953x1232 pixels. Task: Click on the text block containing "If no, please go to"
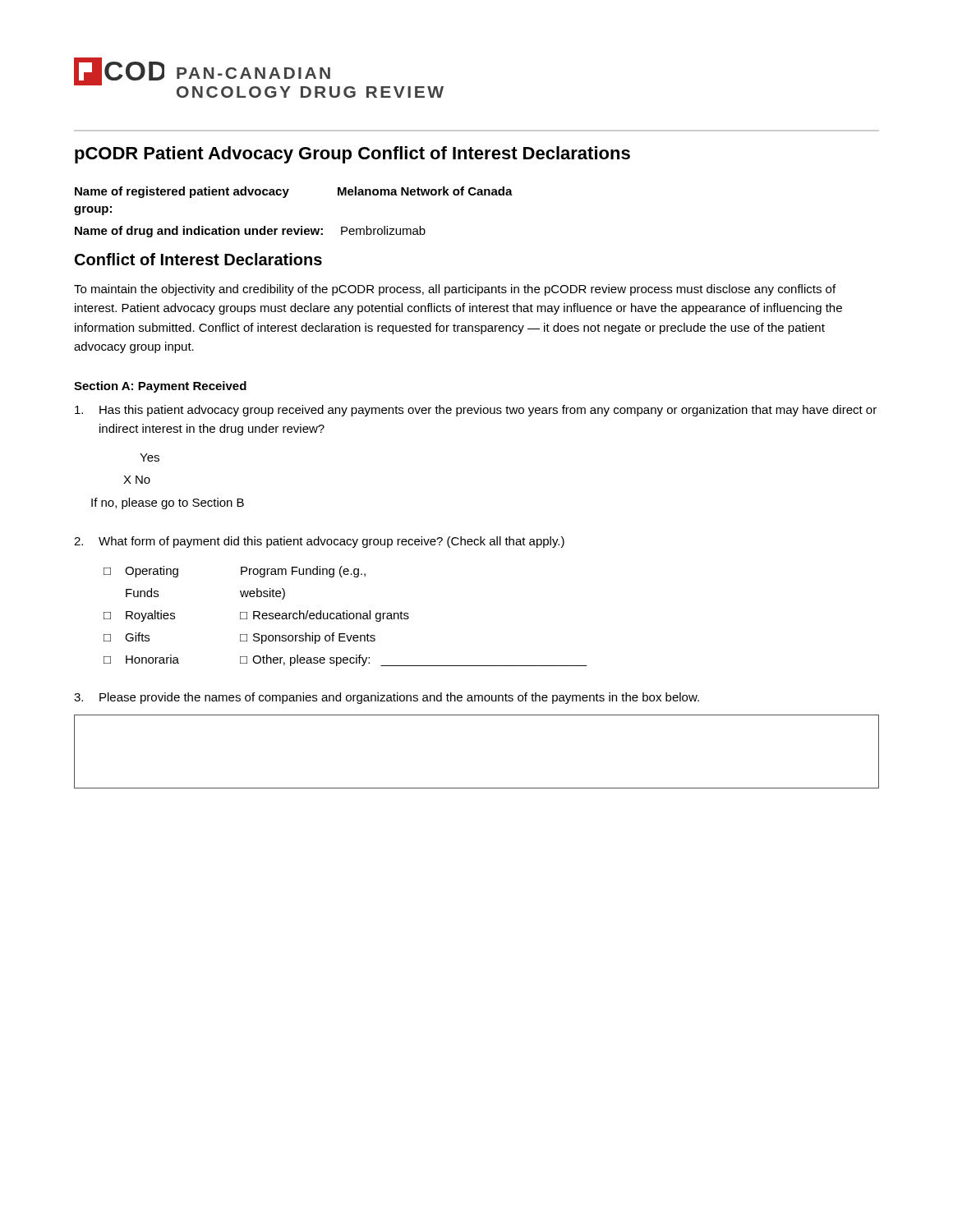click(x=167, y=502)
